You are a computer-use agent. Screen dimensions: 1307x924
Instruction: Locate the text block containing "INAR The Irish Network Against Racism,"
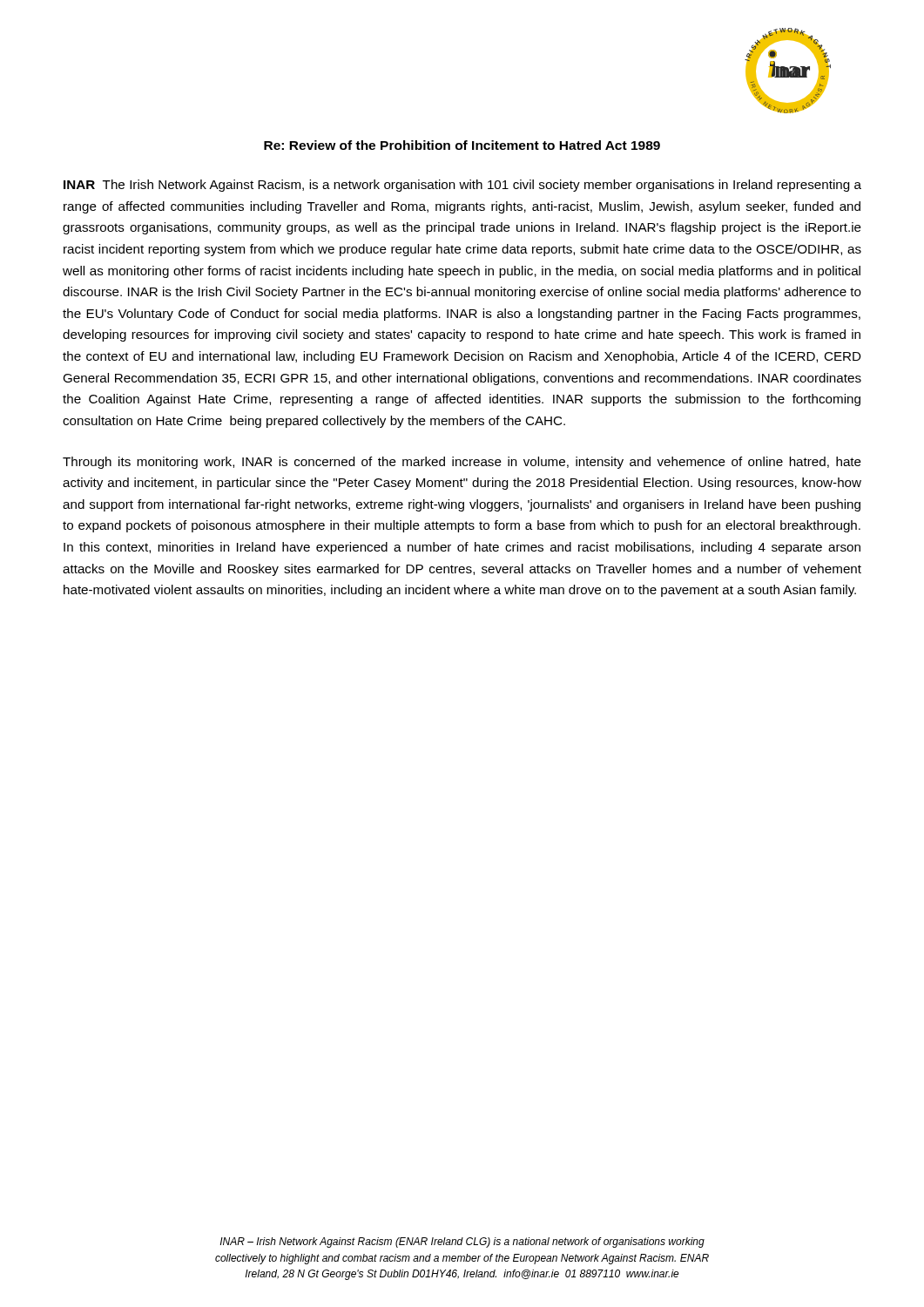(x=462, y=388)
